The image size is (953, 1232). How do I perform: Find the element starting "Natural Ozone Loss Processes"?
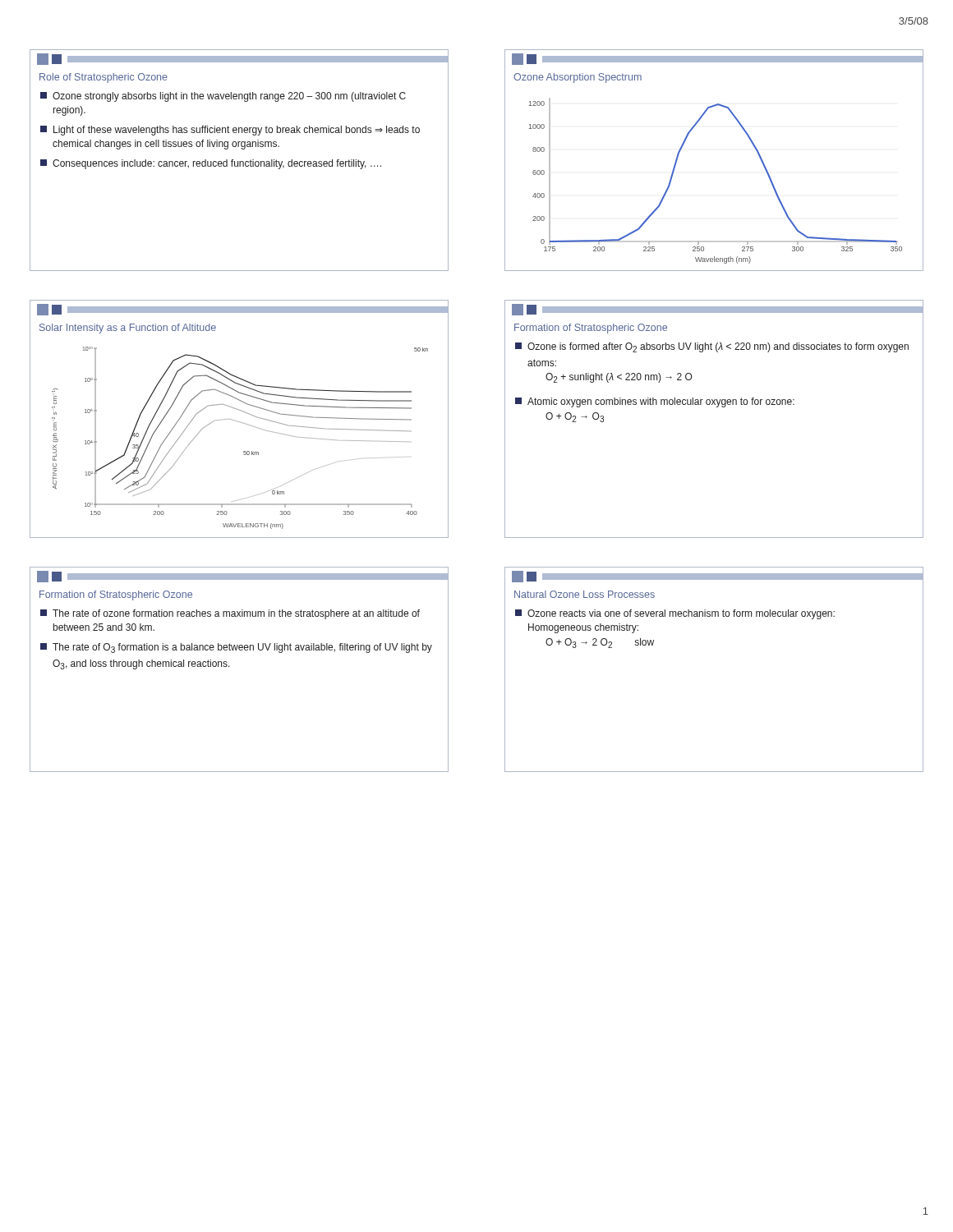pos(584,595)
